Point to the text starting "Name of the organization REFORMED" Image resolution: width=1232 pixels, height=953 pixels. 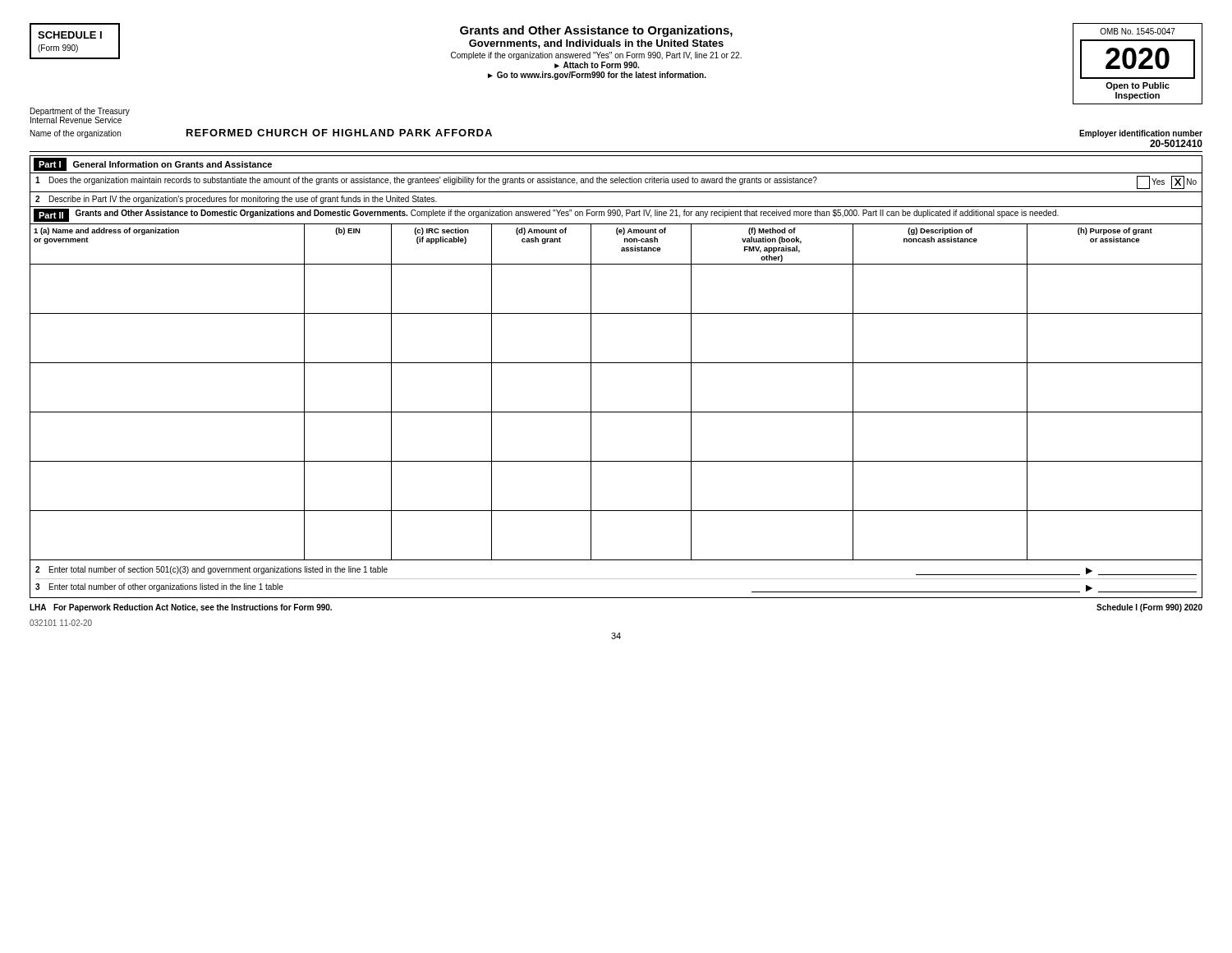72,134
